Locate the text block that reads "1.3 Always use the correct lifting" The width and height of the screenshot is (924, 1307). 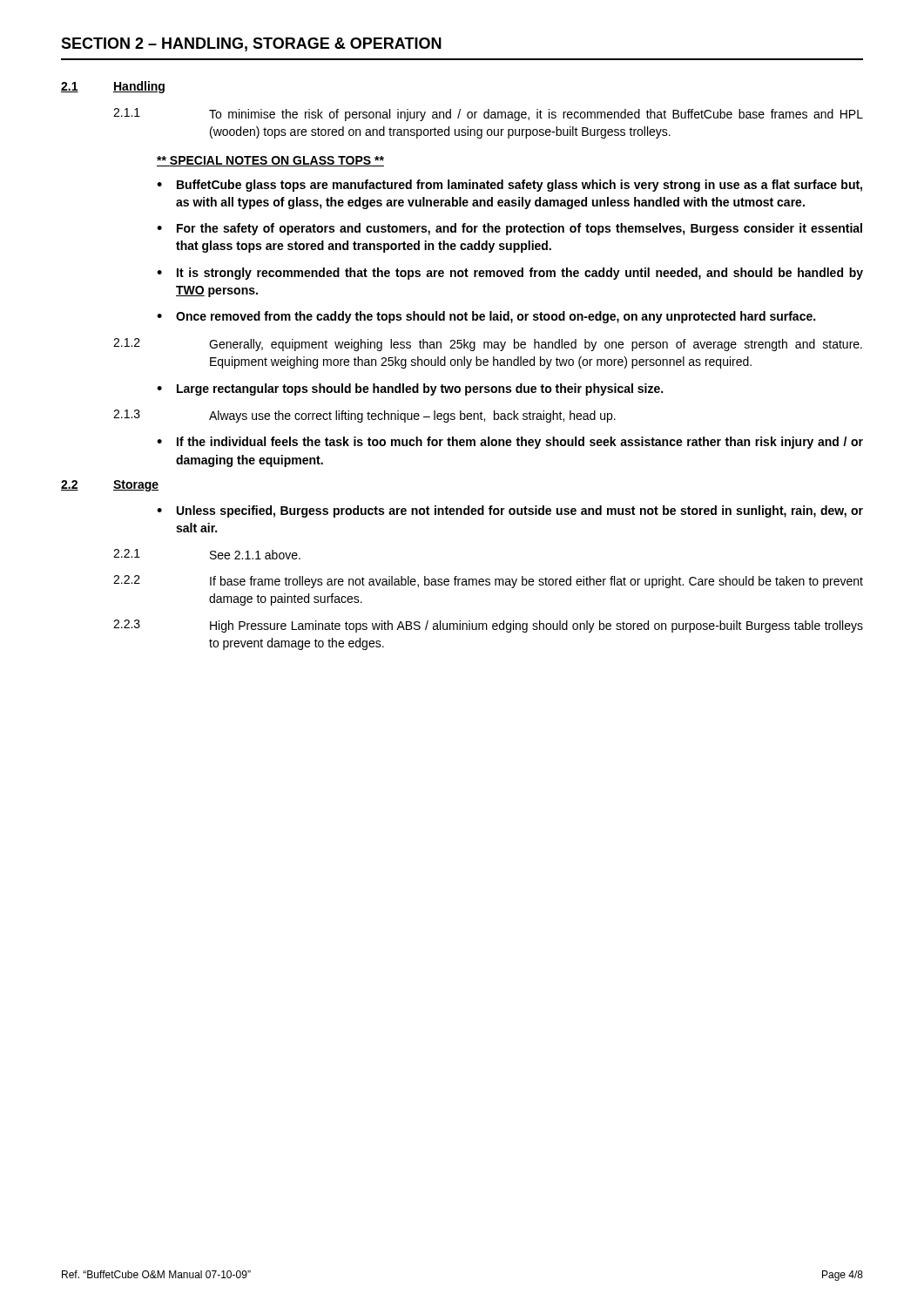pyautogui.click(x=462, y=416)
